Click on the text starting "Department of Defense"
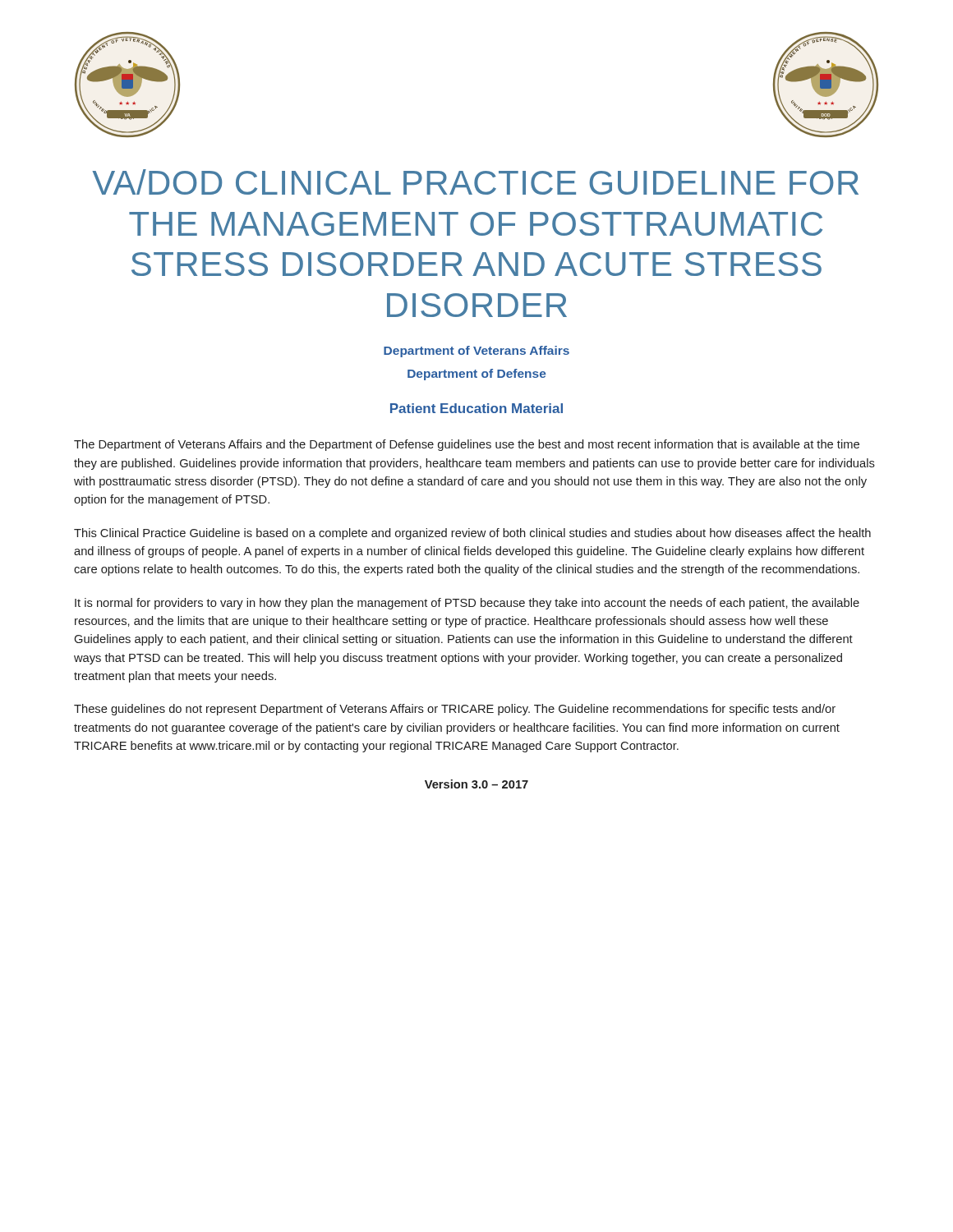The height and width of the screenshot is (1232, 953). pos(476,373)
